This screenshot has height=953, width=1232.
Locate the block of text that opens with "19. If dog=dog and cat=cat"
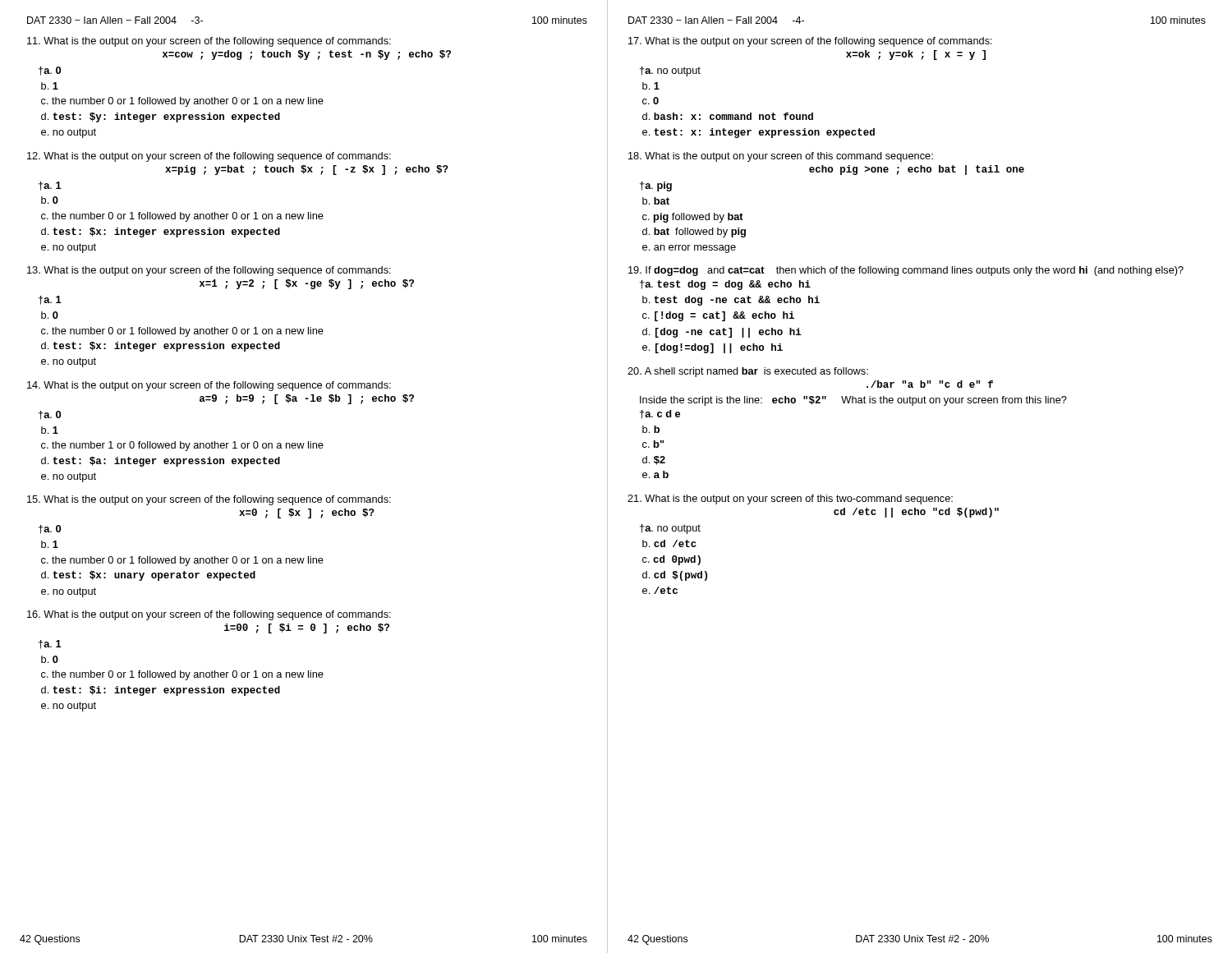(906, 271)
